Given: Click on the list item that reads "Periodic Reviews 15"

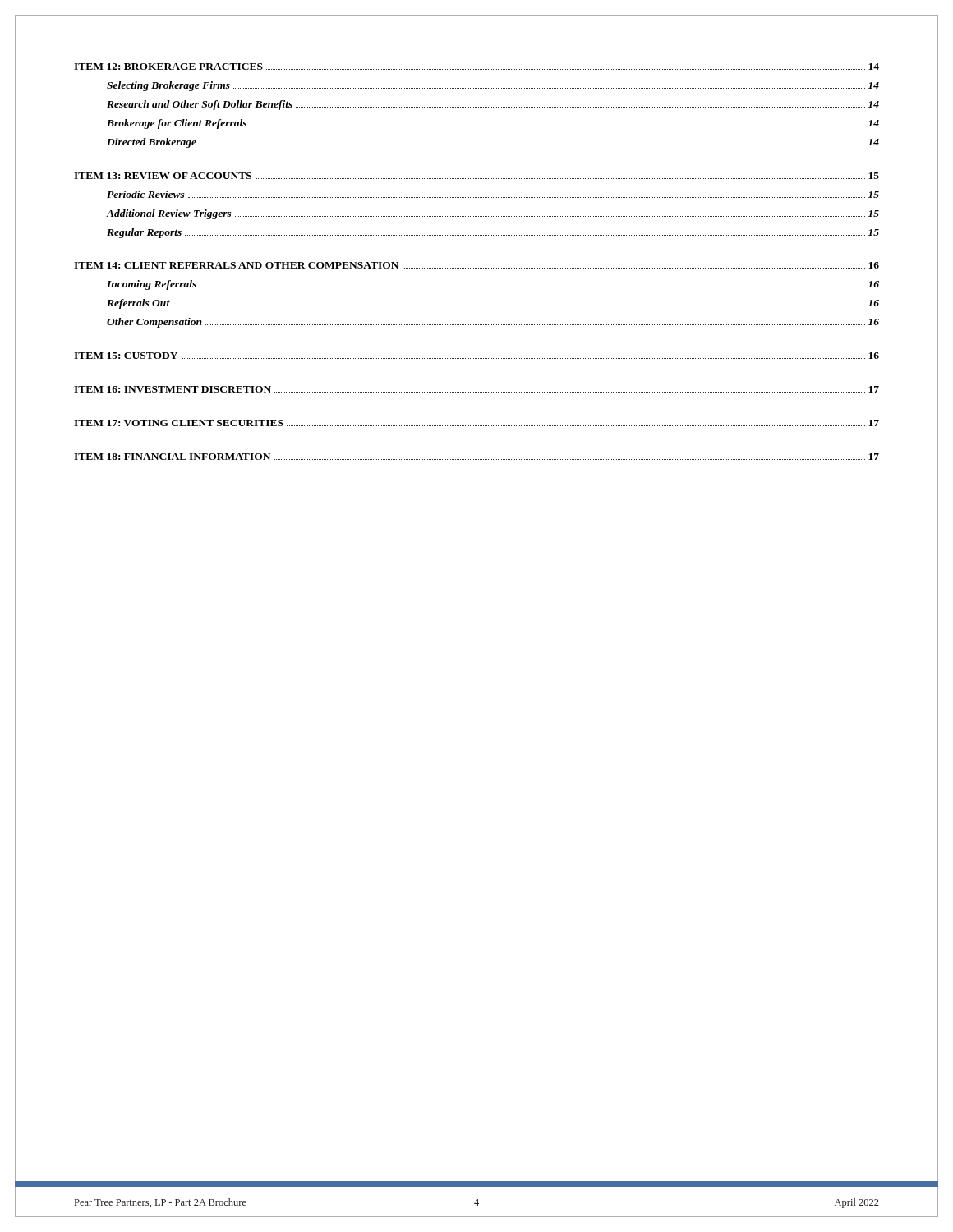Looking at the screenshot, I should pos(493,195).
